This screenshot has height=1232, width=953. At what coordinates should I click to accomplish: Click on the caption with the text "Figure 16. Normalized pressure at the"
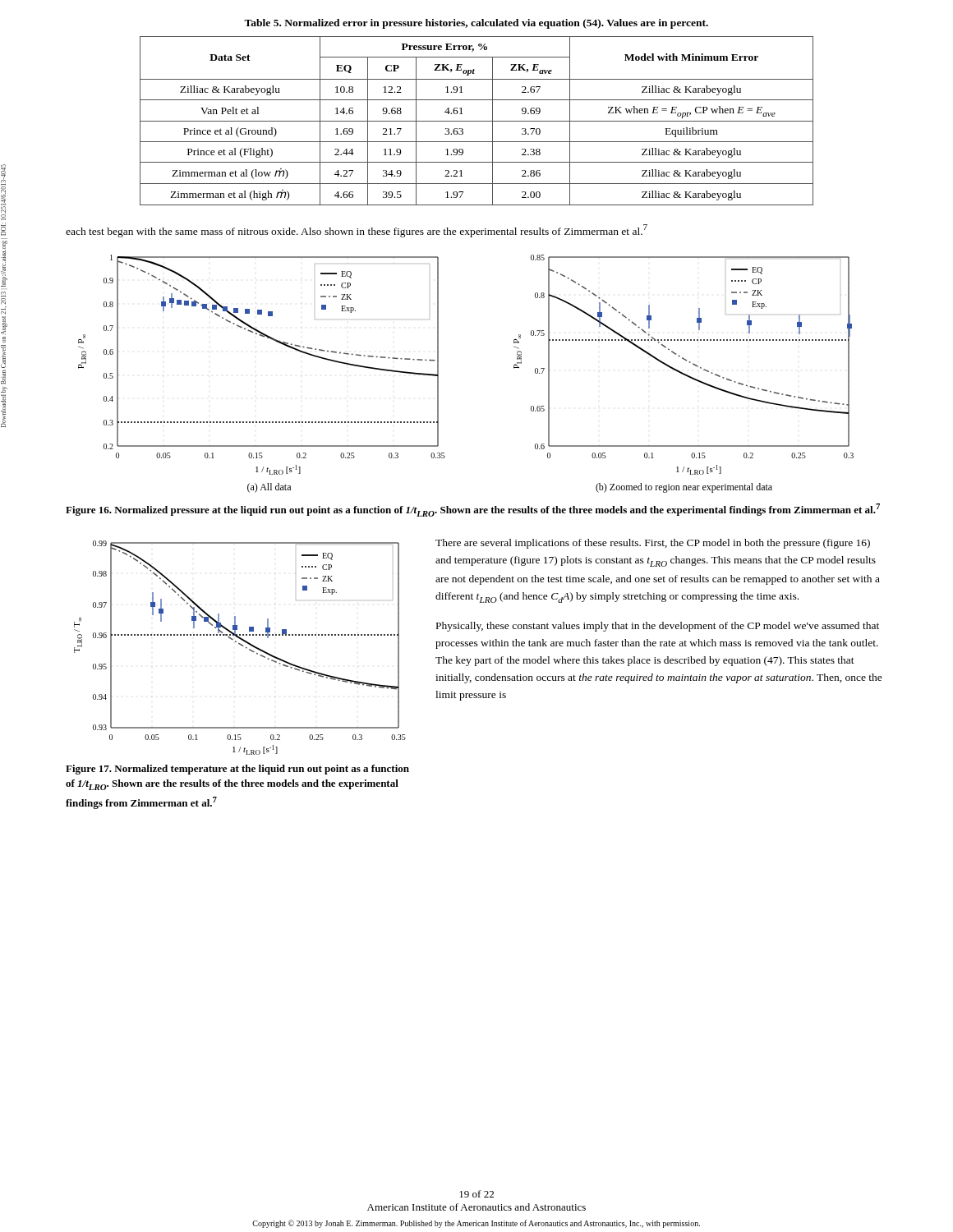(x=473, y=509)
